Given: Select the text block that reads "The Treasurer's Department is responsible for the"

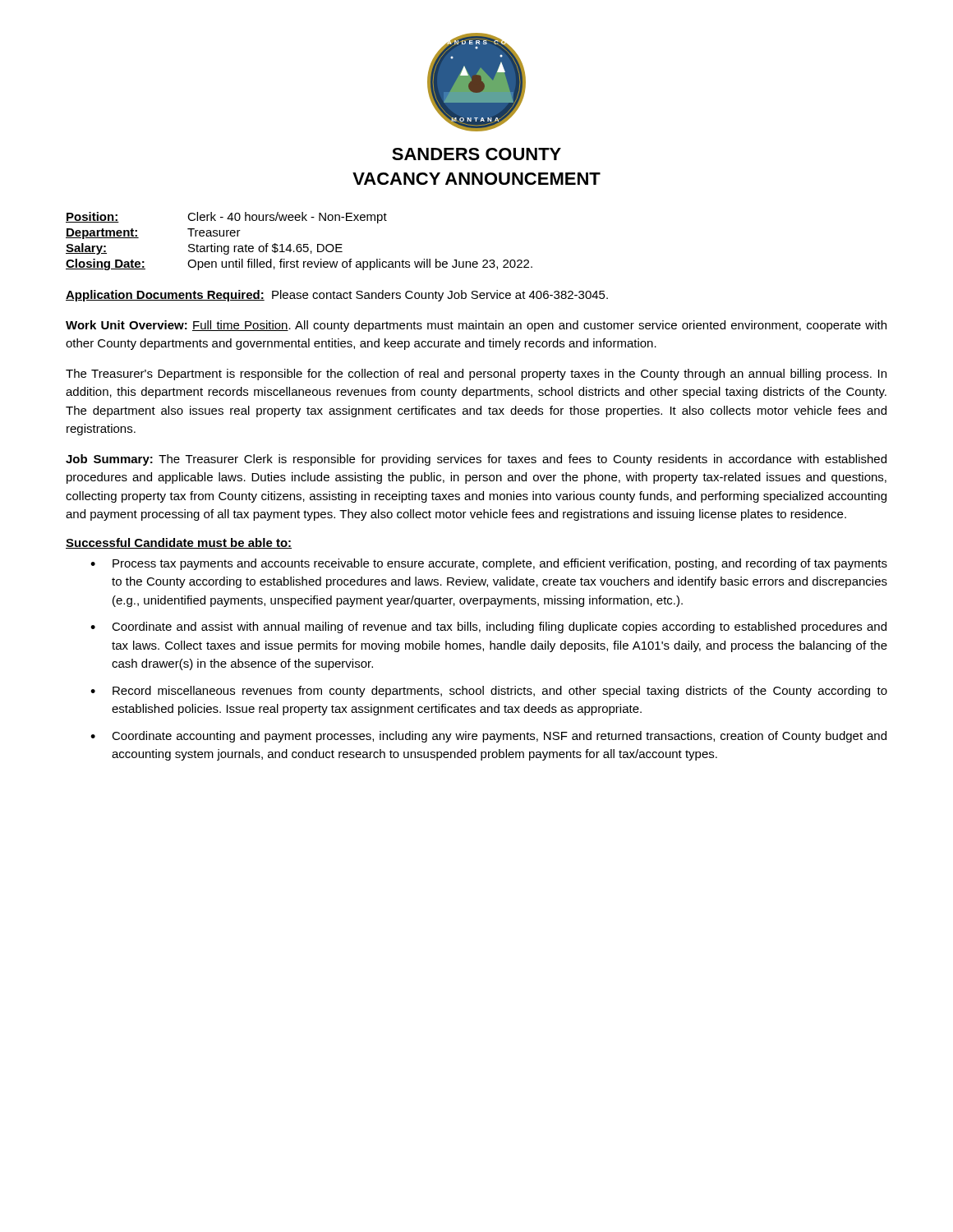Looking at the screenshot, I should click(476, 401).
